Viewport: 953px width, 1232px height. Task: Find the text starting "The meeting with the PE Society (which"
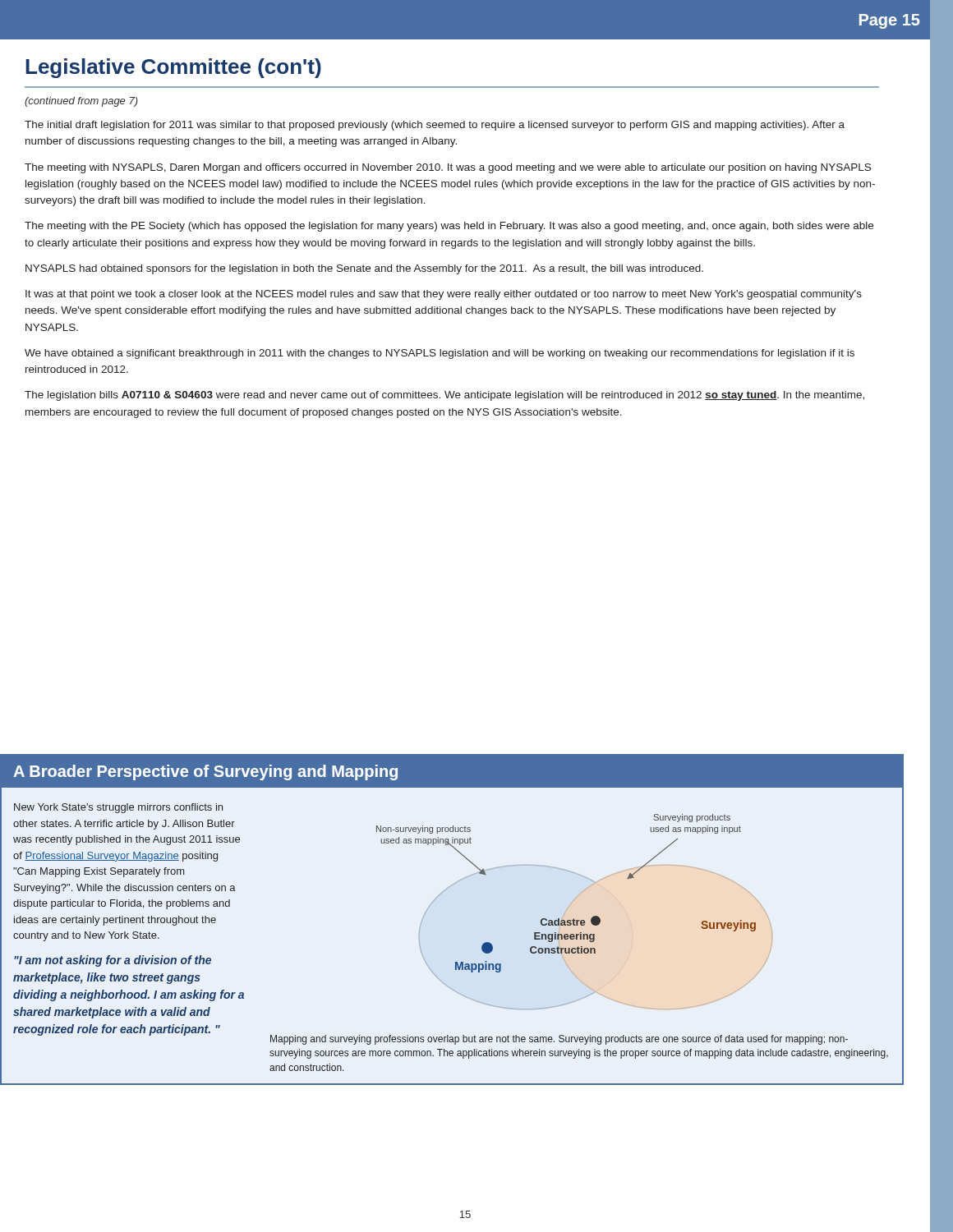pyautogui.click(x=449, y=234)
